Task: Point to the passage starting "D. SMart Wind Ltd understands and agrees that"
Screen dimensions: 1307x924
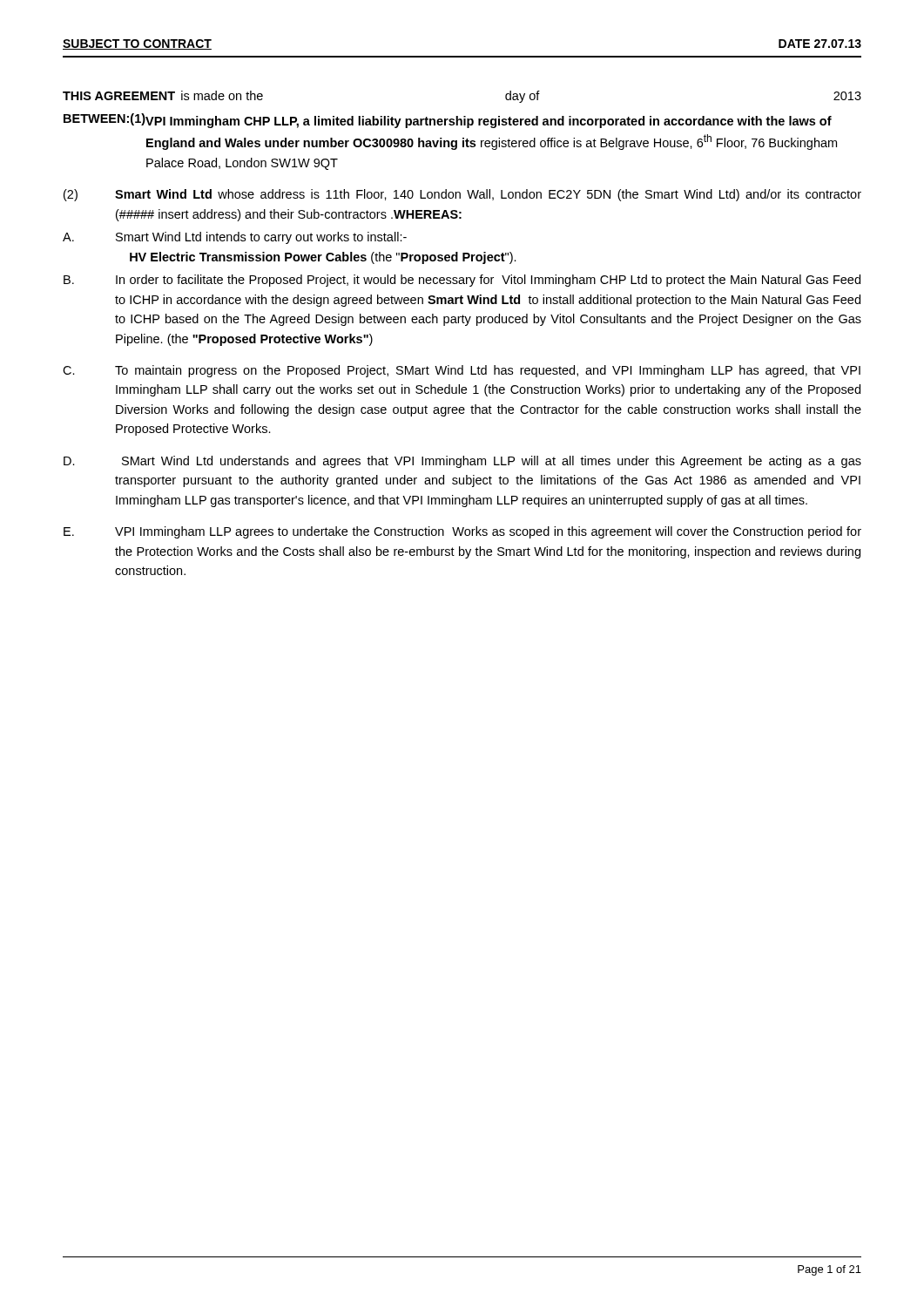Action: point(462,481)
